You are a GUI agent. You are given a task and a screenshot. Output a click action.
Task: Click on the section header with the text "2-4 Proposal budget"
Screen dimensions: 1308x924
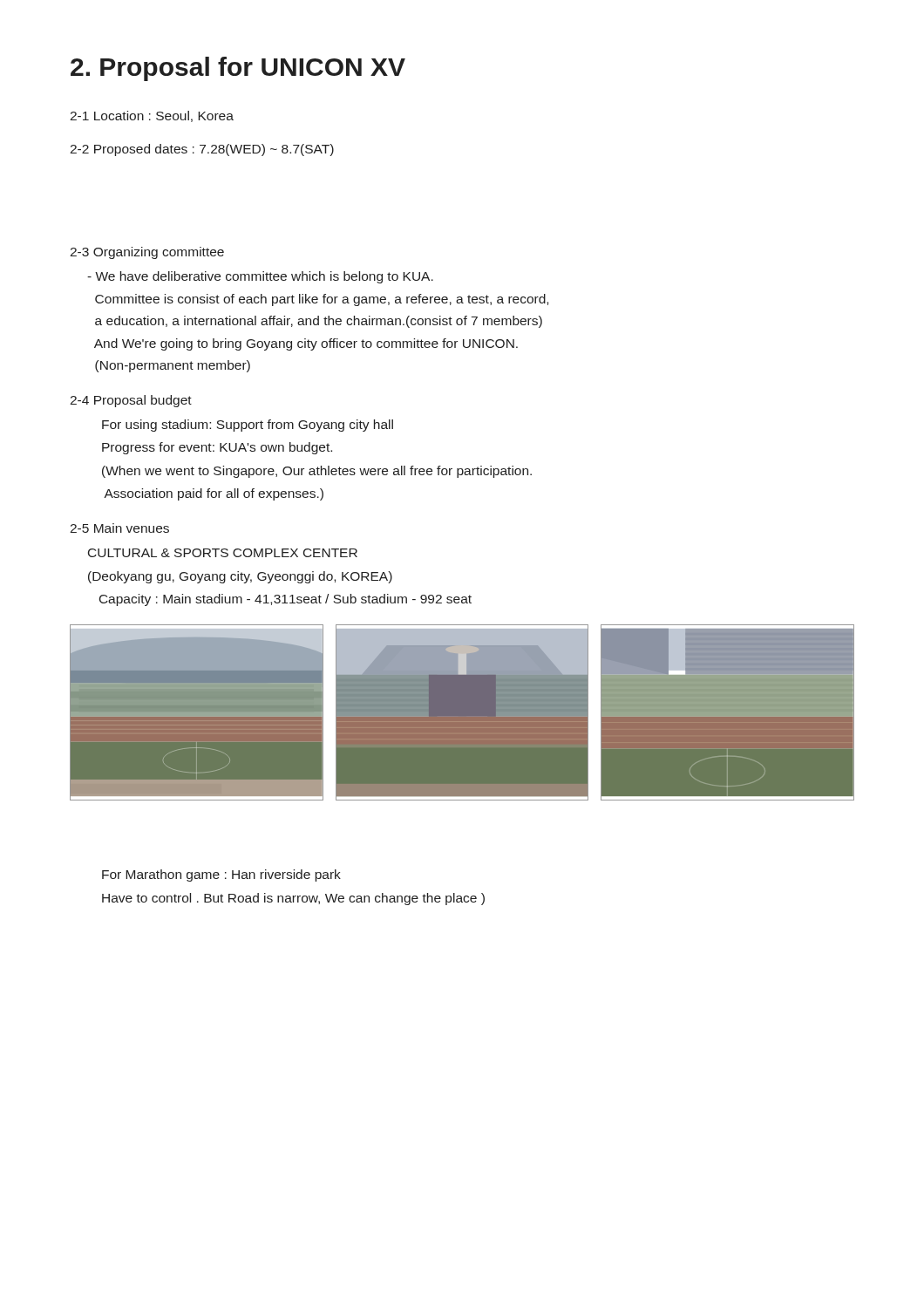[131, 400]
